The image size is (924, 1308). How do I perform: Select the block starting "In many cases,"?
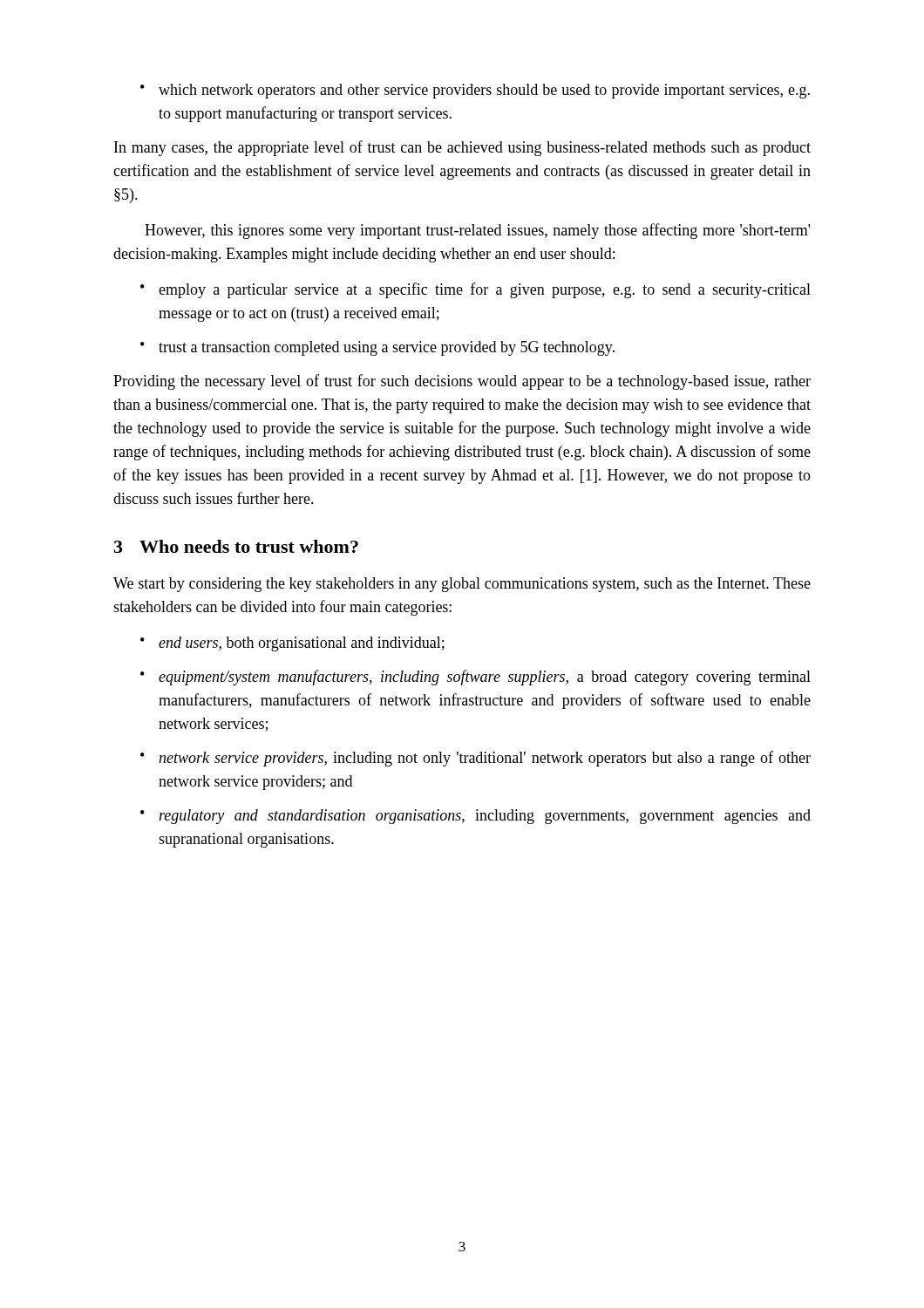point(462,171)
